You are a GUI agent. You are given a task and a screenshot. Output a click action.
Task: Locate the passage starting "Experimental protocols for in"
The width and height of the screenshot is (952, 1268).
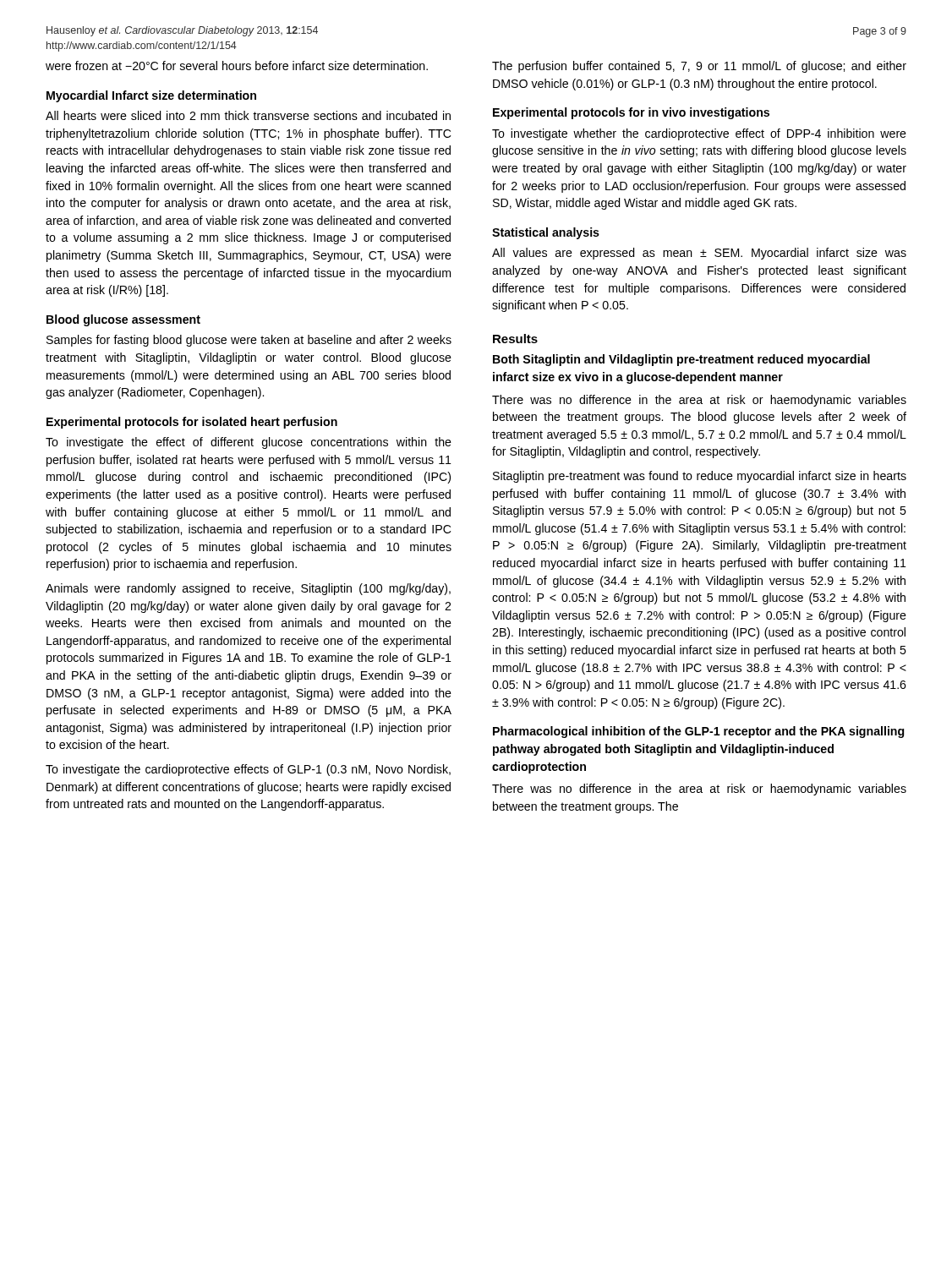pos(631,113)
